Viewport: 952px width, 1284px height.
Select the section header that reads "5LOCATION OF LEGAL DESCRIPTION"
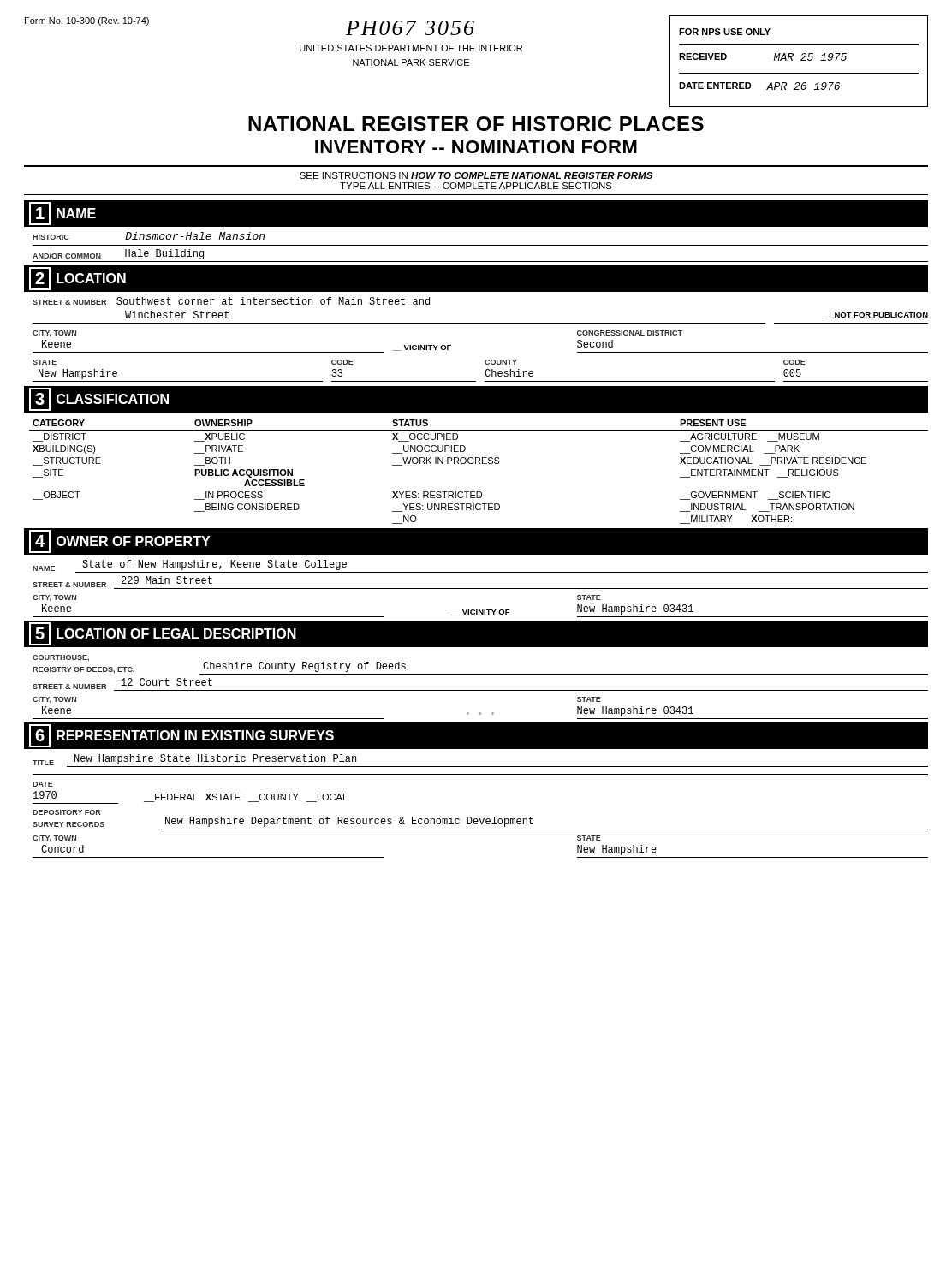(x=163, y=634)
